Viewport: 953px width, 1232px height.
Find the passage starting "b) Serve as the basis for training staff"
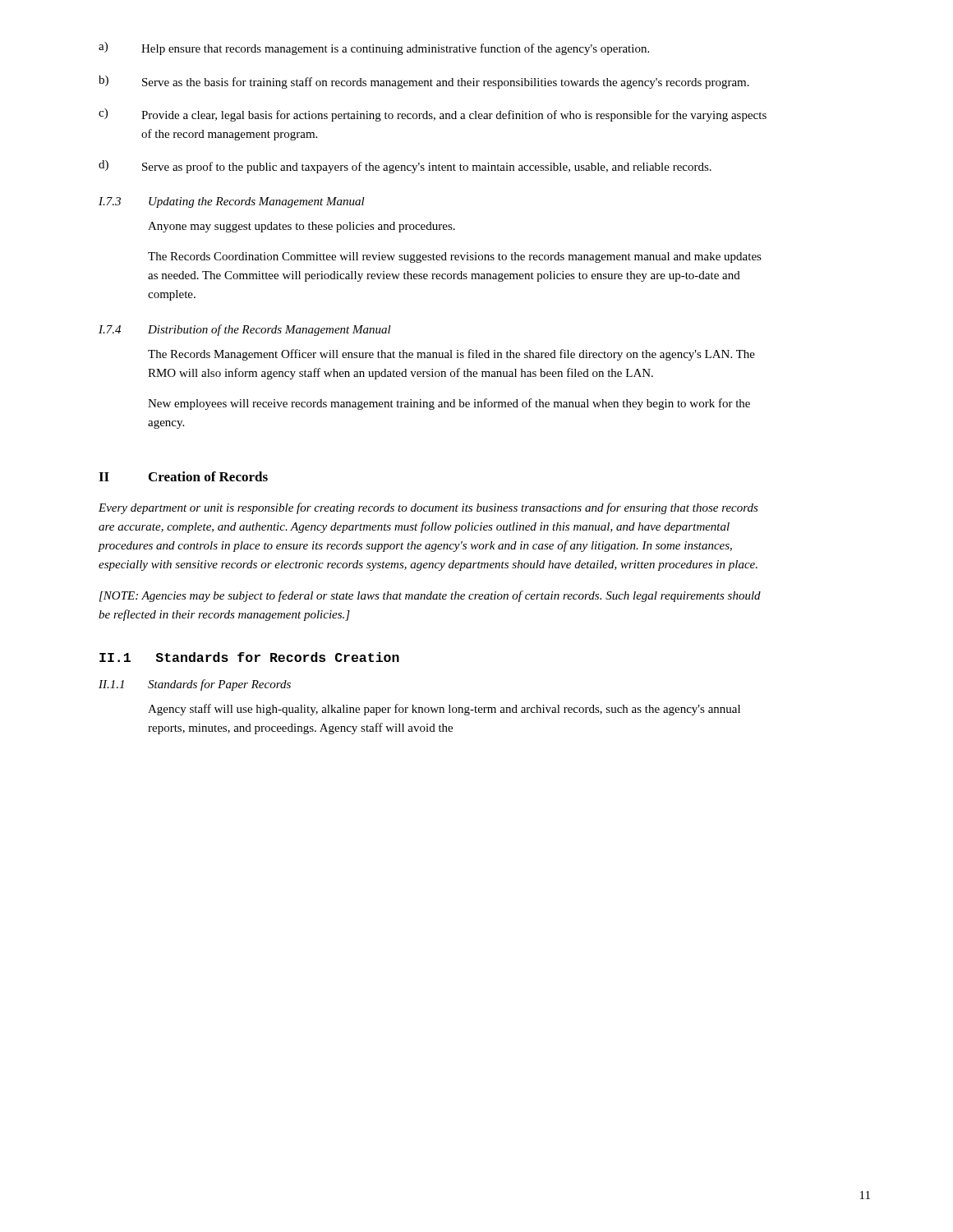[435, 82]
